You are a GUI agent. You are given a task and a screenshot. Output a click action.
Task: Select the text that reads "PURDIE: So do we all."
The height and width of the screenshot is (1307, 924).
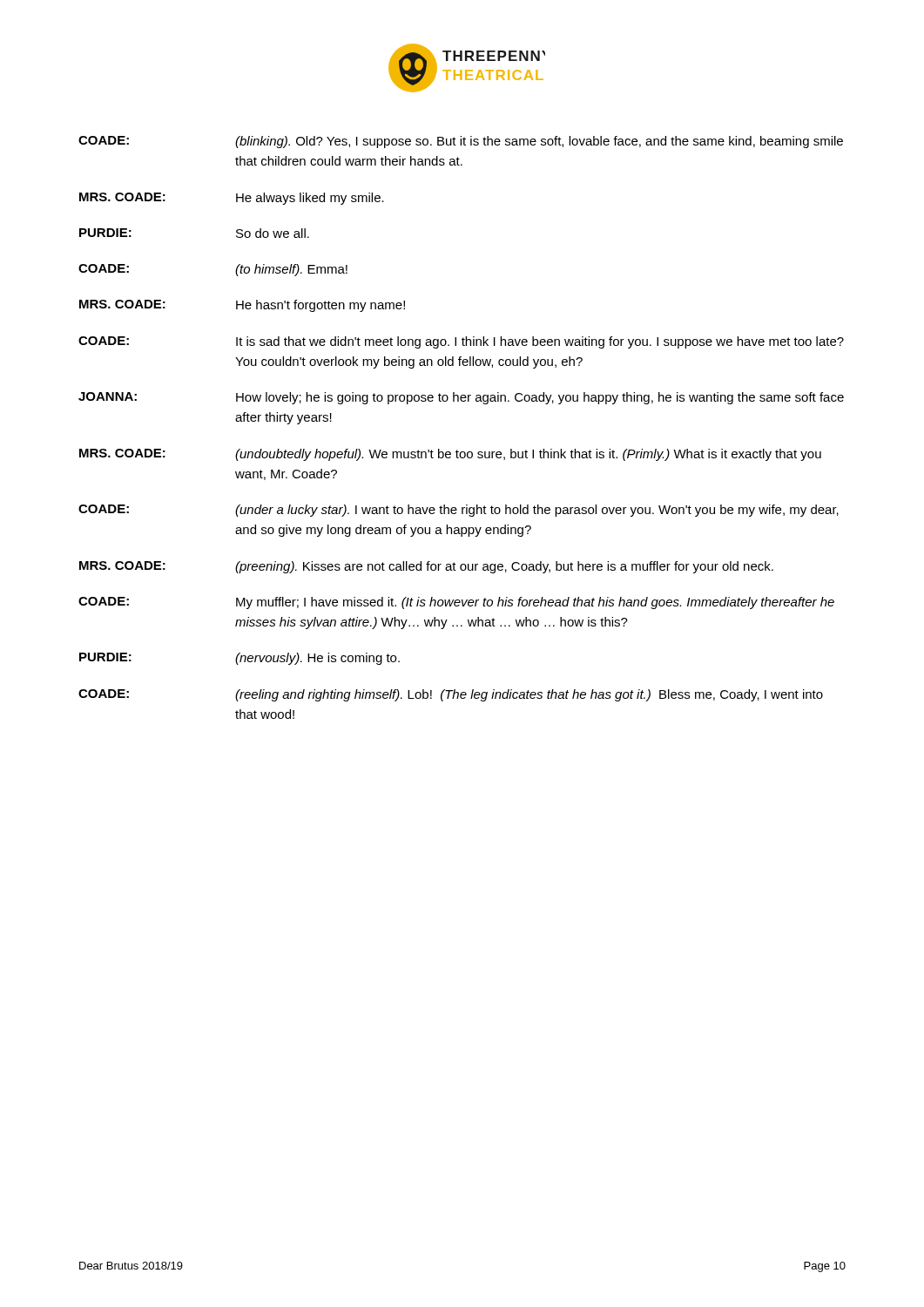pos(101,233)
